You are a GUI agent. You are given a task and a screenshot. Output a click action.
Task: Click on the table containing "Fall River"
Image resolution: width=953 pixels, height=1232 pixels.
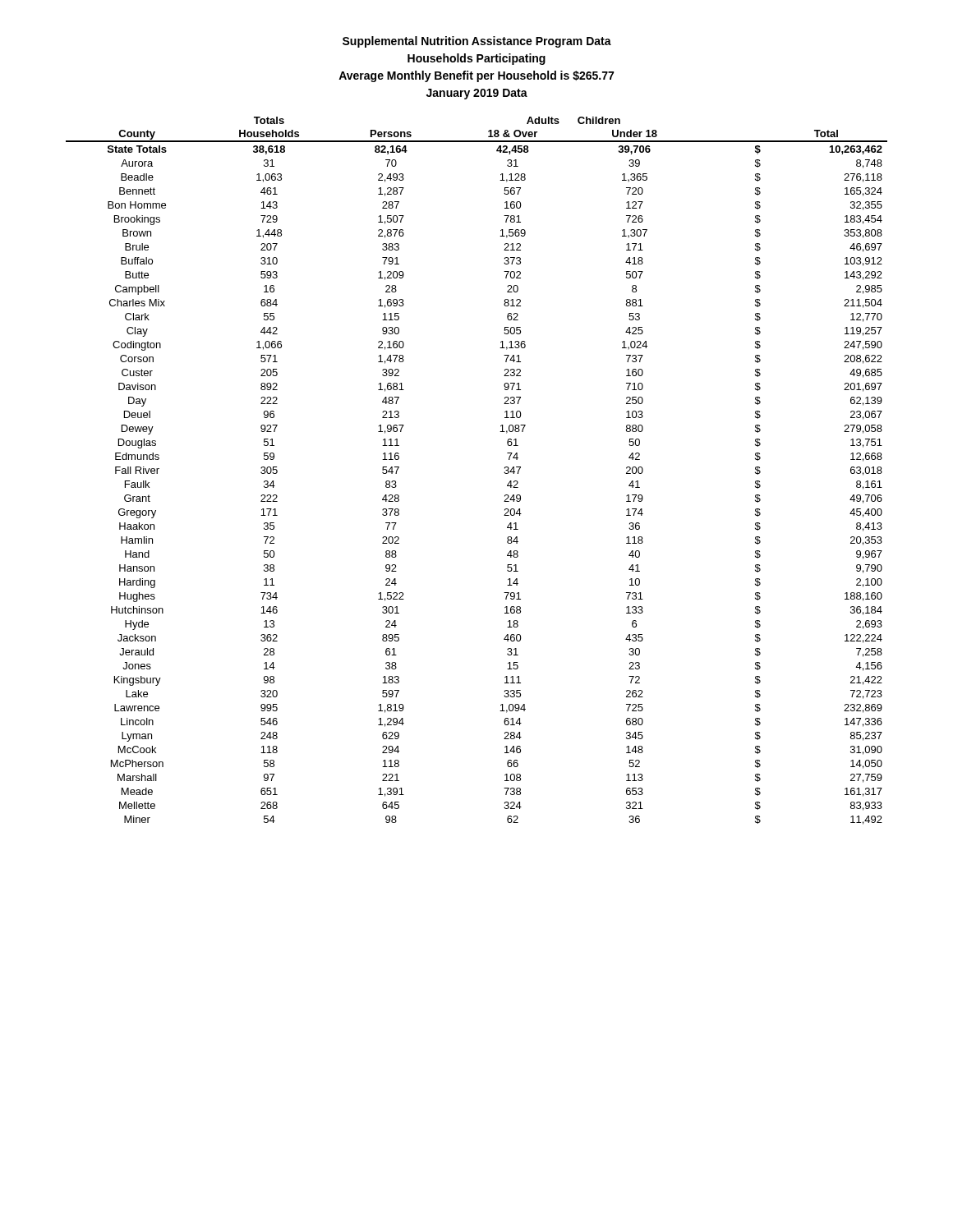click(x=476, y=470)
